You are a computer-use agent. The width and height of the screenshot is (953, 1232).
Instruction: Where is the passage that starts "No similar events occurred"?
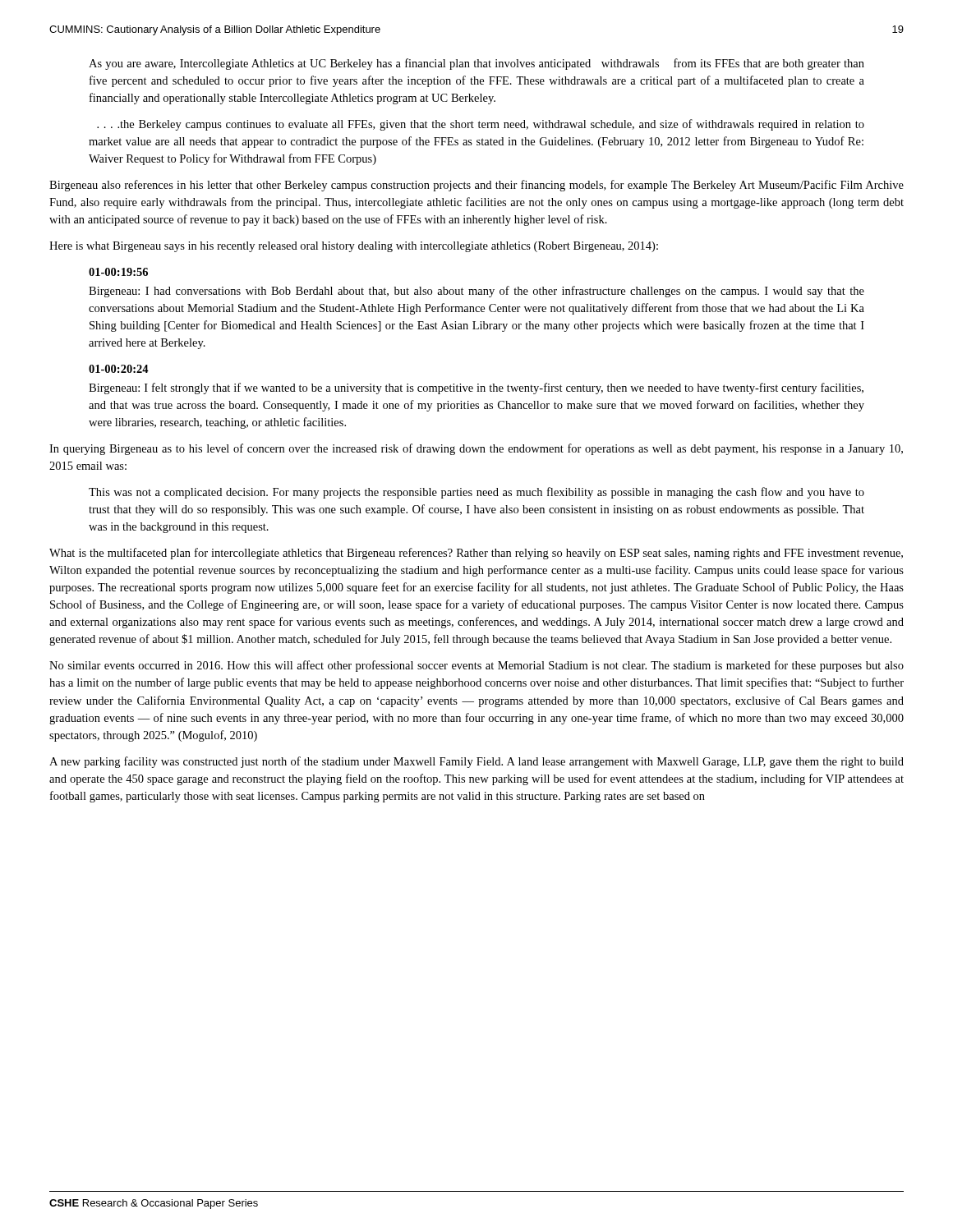pyautogui.click(x=476, y=701)
